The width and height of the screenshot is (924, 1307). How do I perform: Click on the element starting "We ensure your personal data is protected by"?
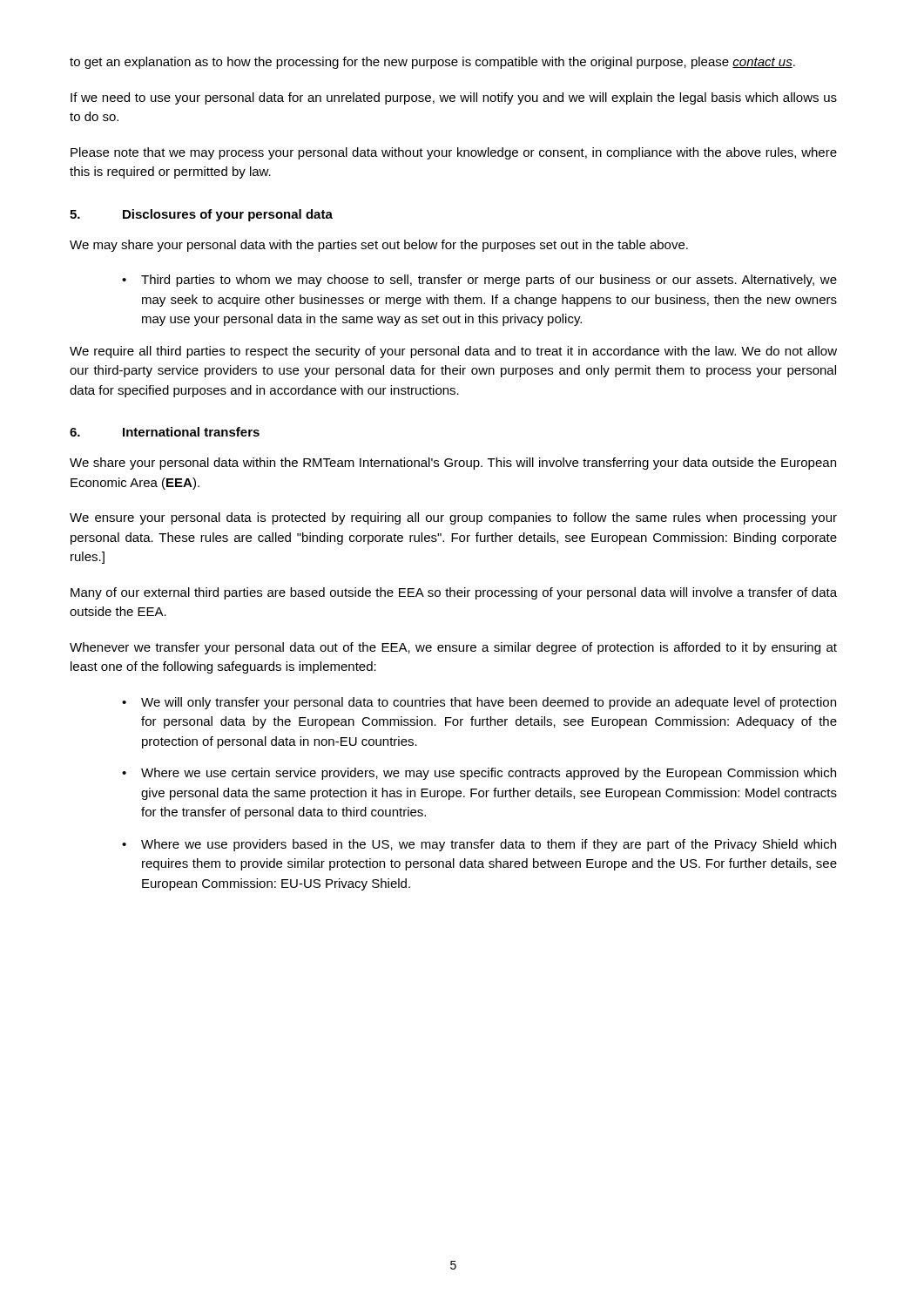453,537
